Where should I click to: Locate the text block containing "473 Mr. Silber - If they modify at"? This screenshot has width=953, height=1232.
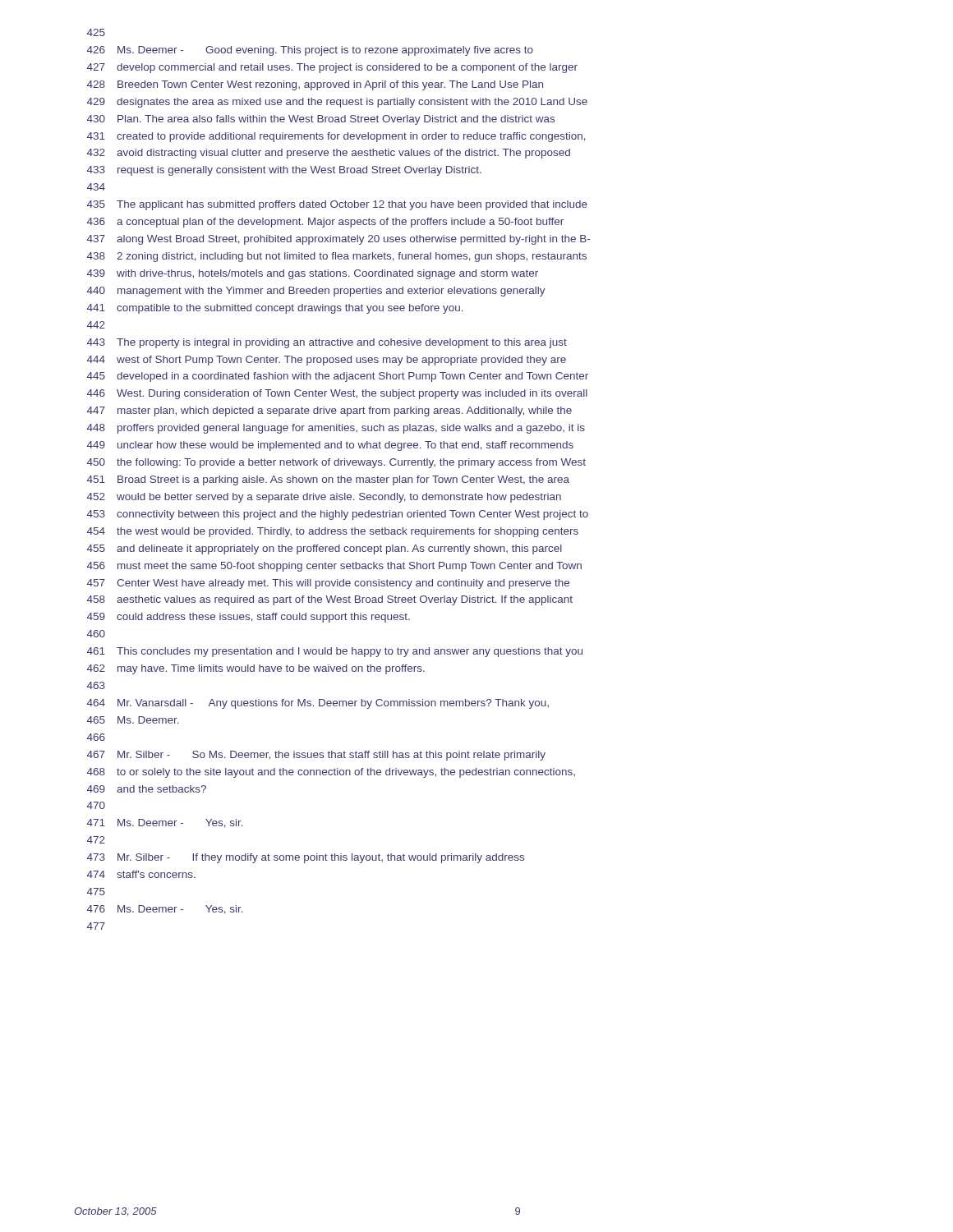click(476, 867)
